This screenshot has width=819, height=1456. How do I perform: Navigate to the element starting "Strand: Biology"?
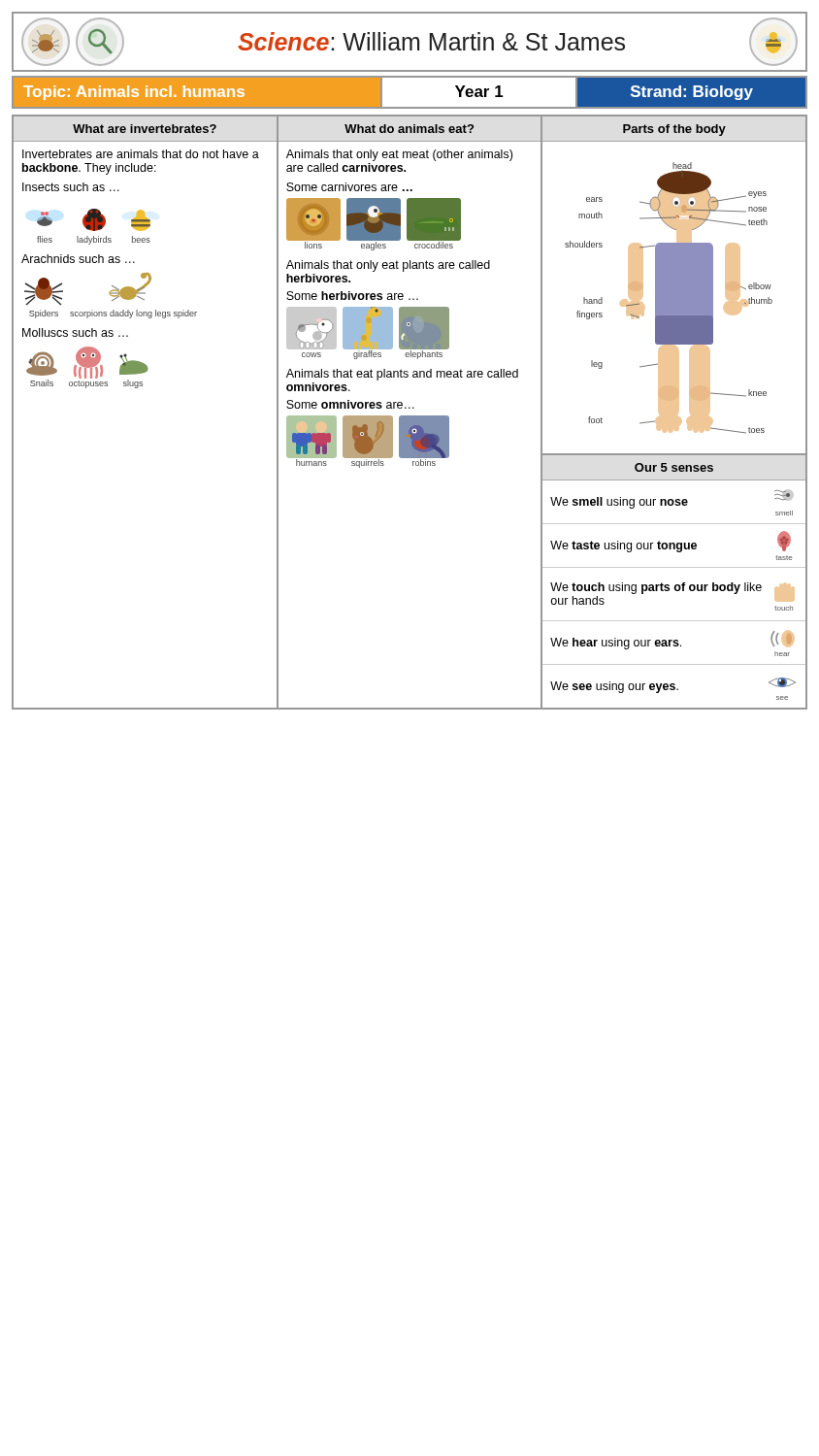691,92
